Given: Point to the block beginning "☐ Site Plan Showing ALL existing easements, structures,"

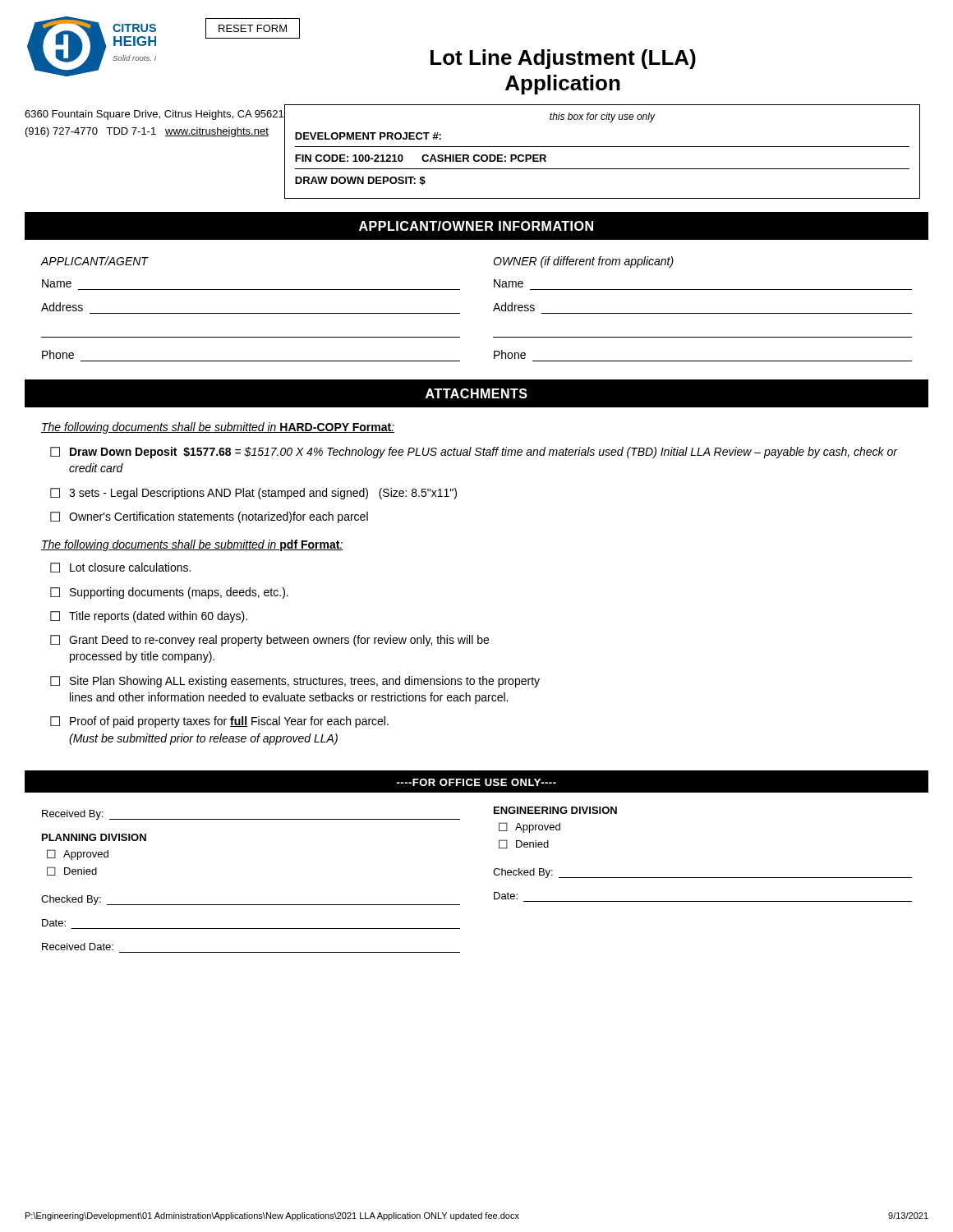Looking at the screenshot, I should pyautogui.click(x=295, y=689).
